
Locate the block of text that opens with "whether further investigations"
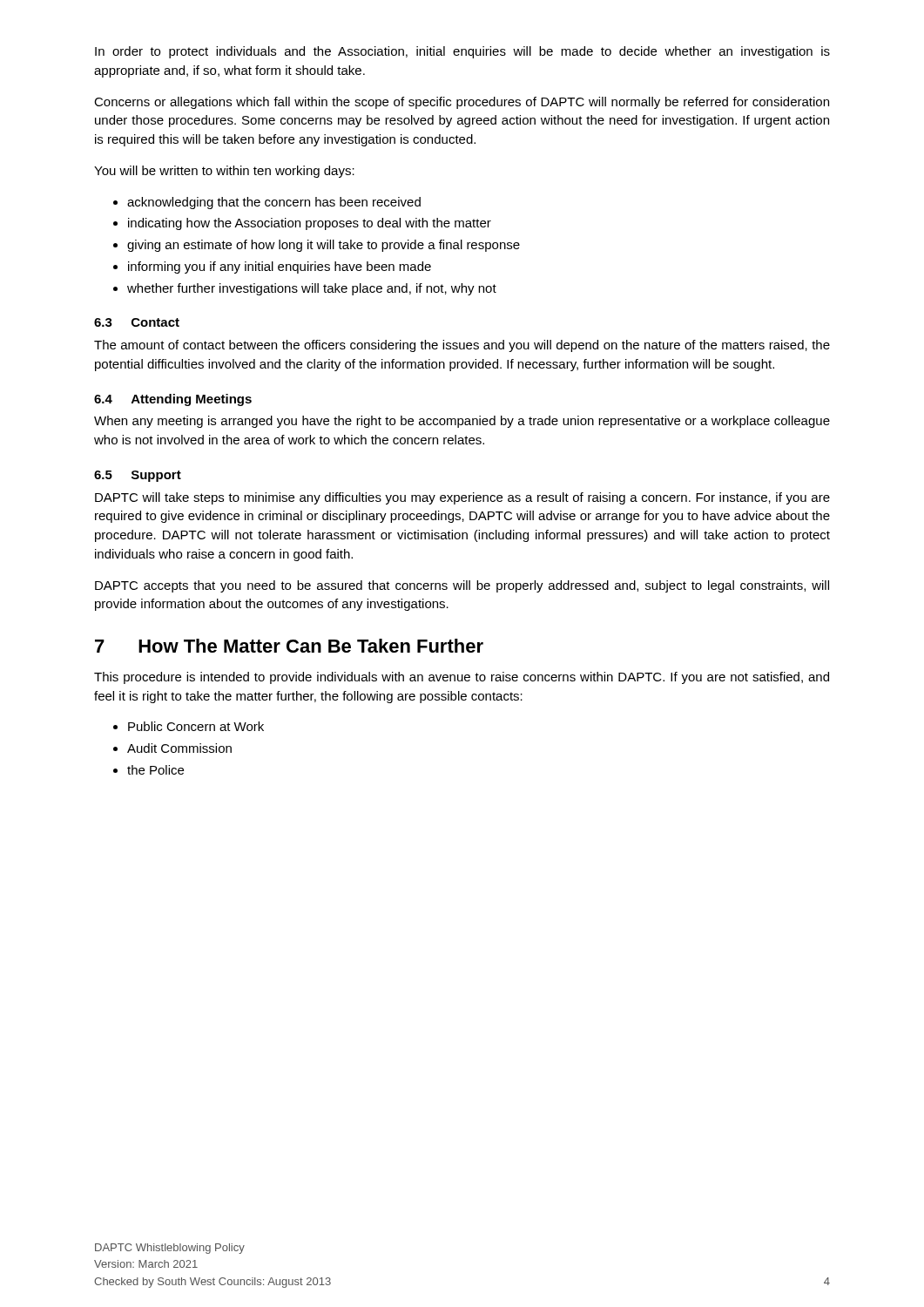click(479, 288)
